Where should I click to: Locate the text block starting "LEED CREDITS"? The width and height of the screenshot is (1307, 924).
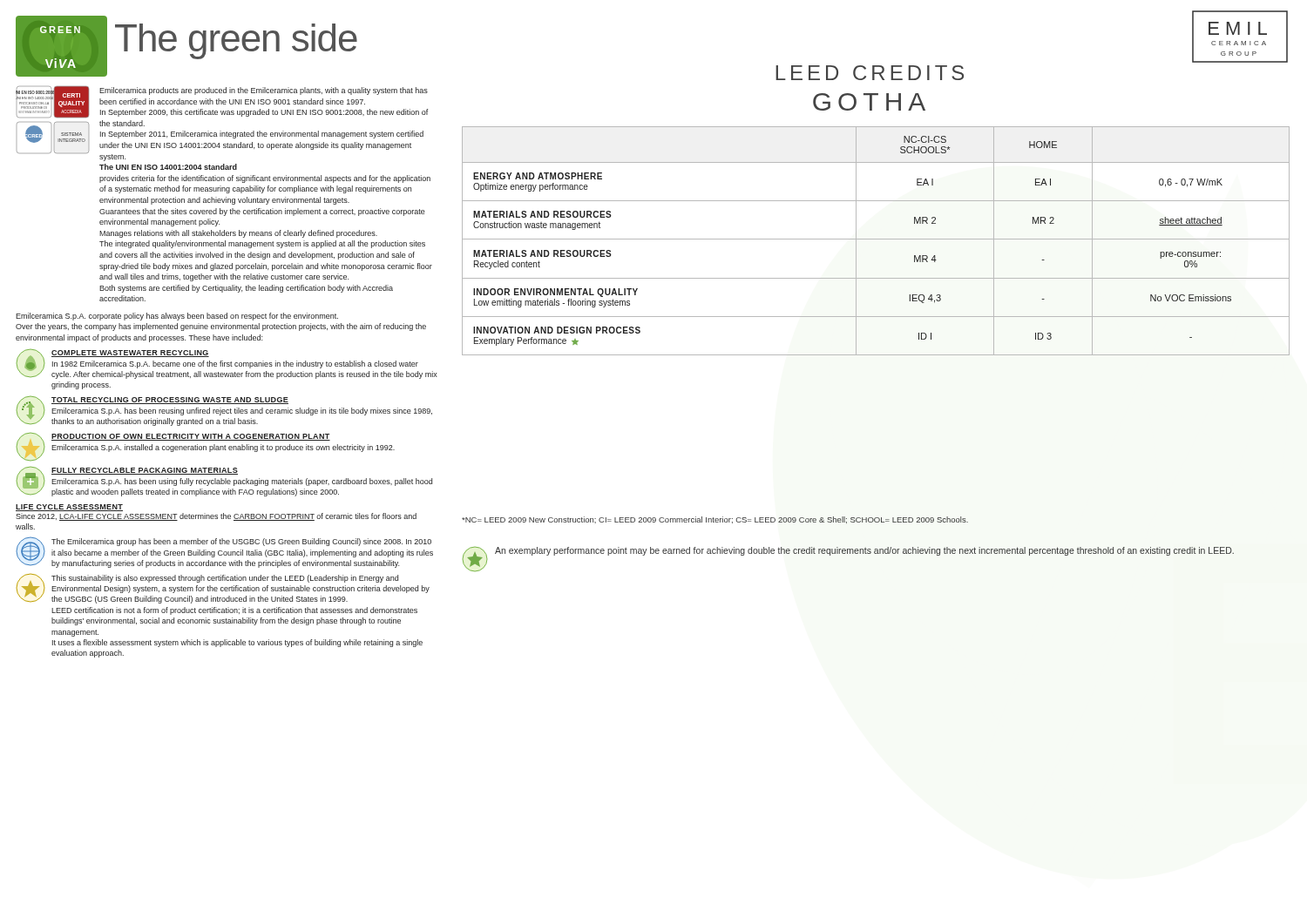tap(871, 73)
